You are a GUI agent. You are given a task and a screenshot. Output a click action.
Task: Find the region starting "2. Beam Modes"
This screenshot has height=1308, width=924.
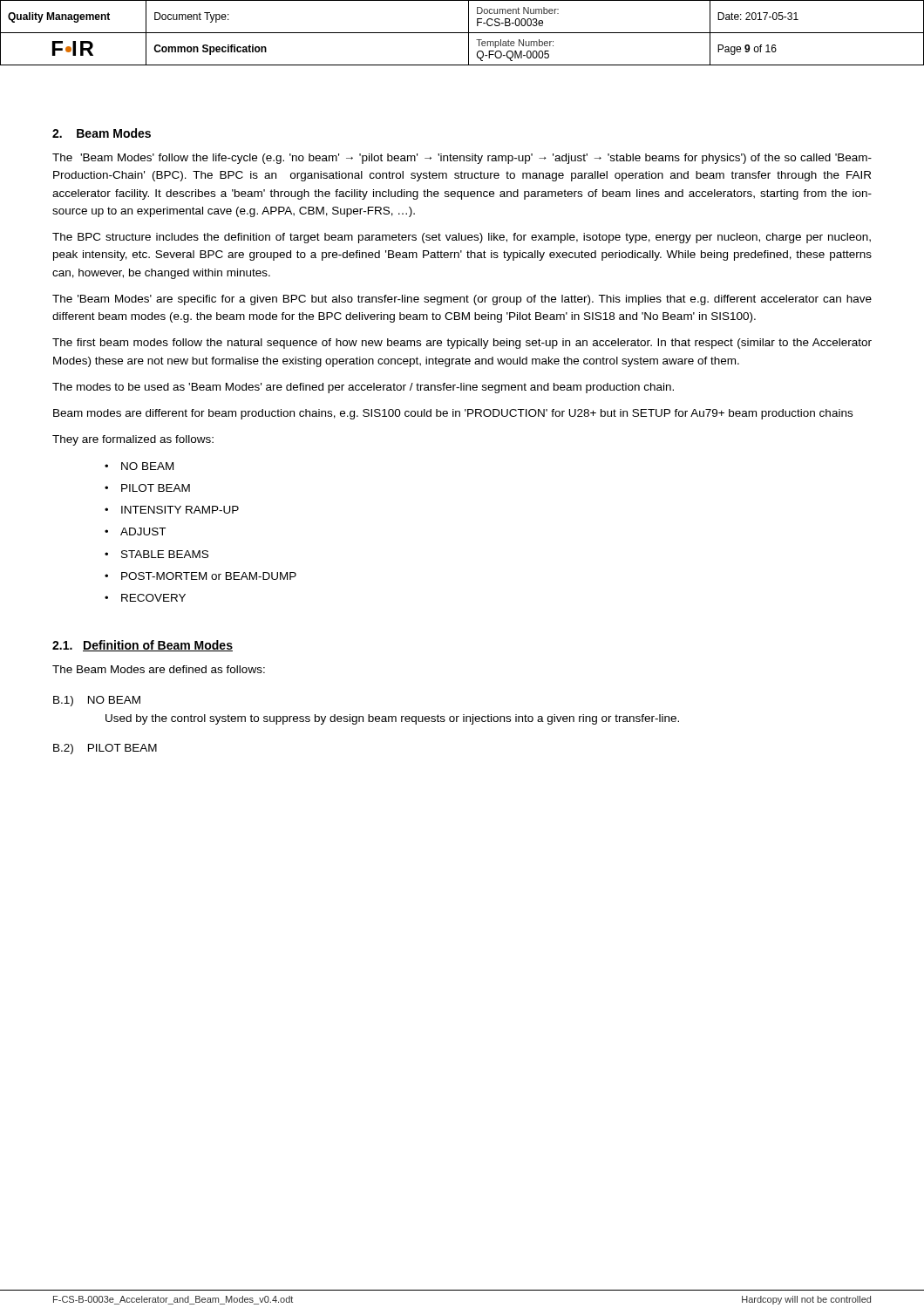(x=102, y=133)
